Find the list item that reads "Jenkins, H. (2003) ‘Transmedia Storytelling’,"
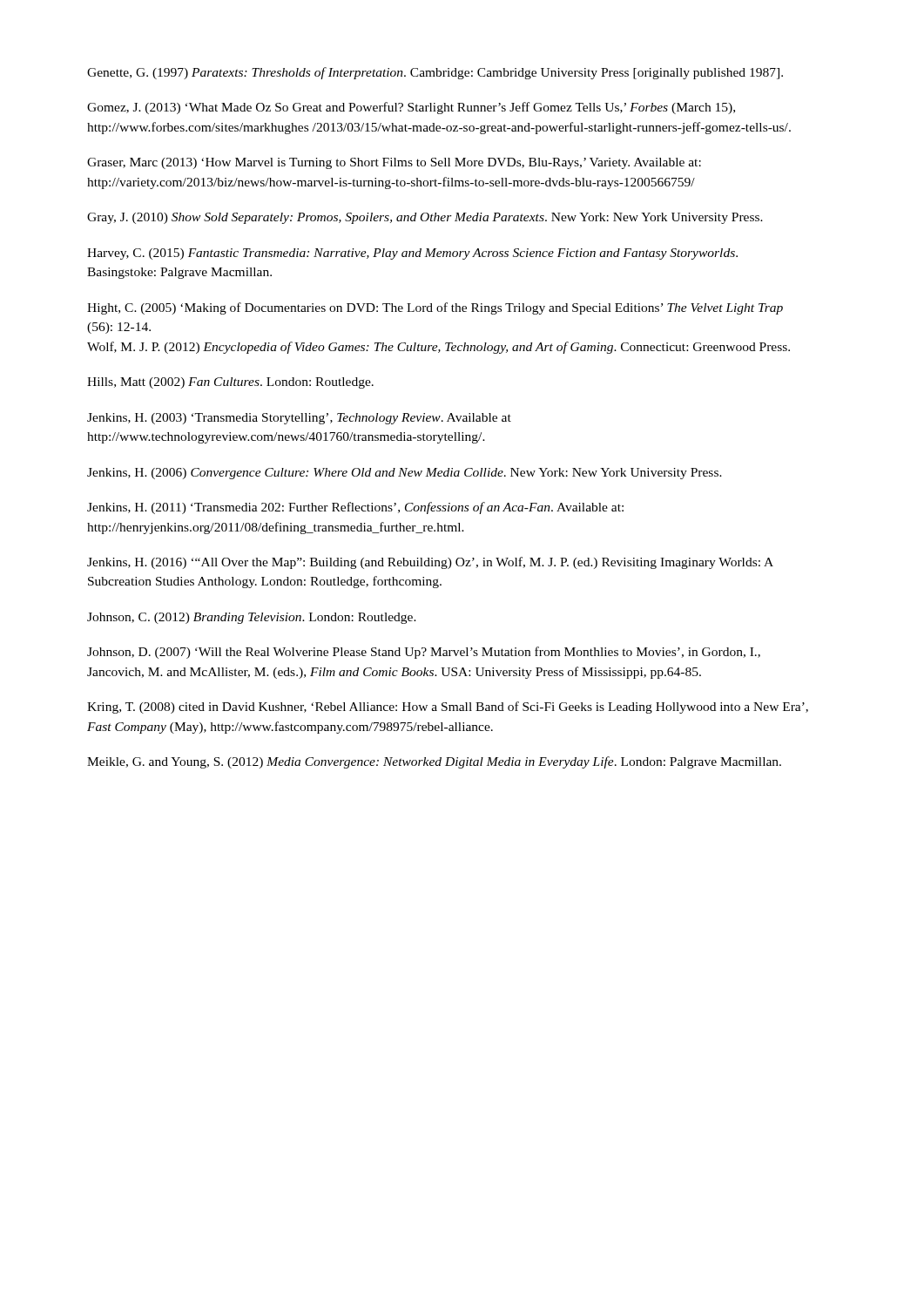Viewport: 924px width, 1307px height. tap(299, 426)
